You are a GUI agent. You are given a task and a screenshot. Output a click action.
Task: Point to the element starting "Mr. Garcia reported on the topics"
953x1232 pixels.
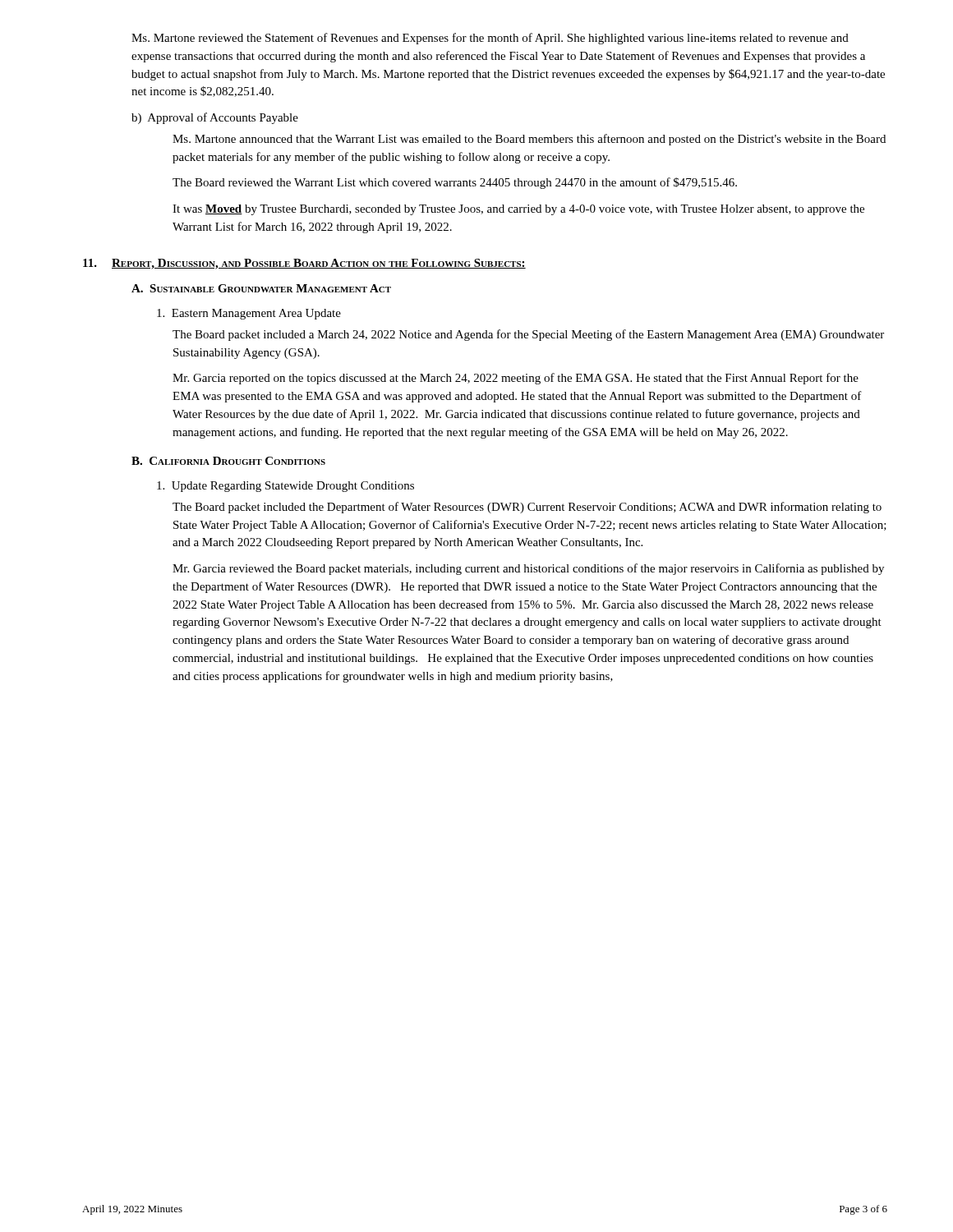point(530,406)
